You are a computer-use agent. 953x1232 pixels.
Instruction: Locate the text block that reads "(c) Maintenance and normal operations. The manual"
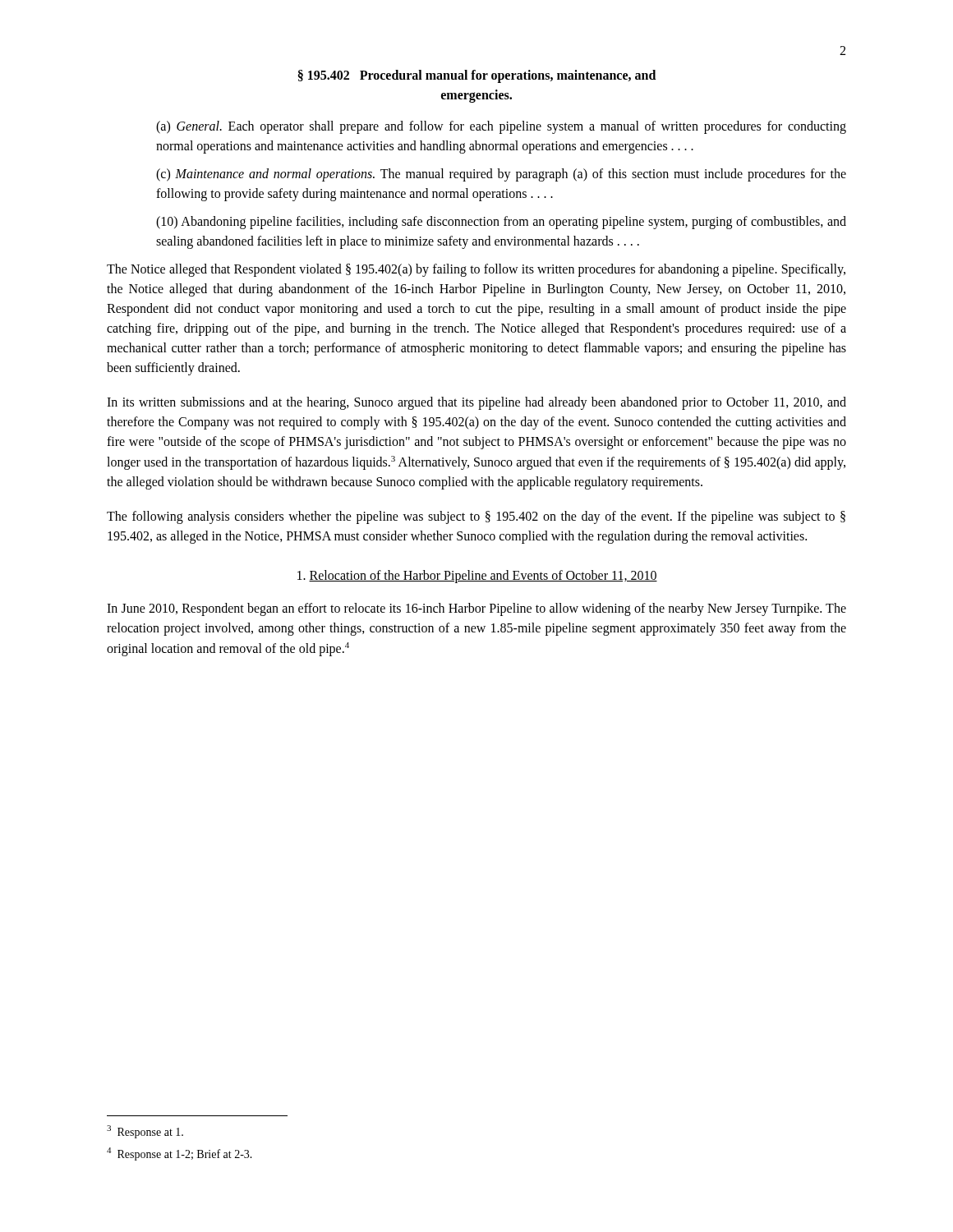click(x=501, y=184)
